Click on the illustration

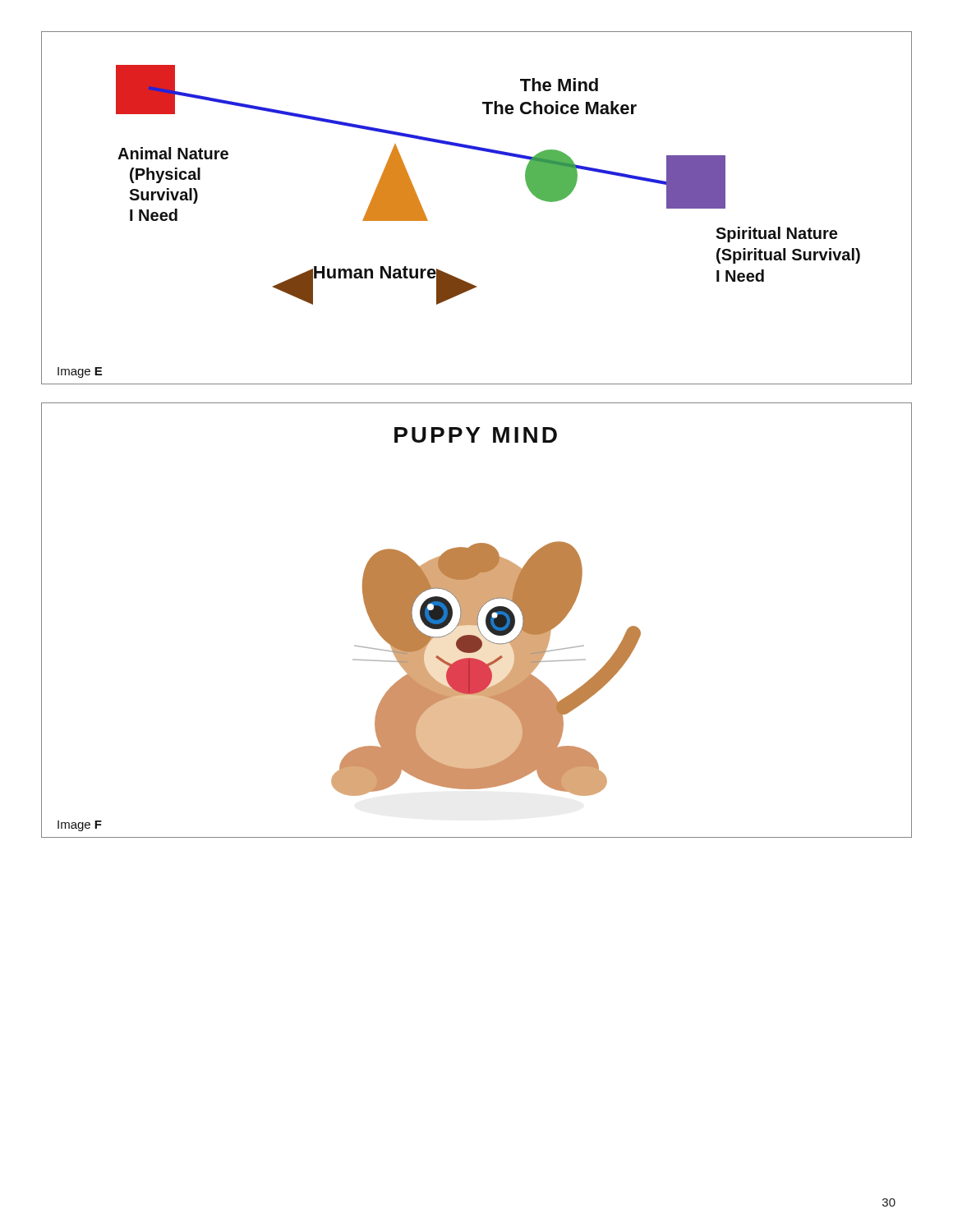tap(476, 620)
